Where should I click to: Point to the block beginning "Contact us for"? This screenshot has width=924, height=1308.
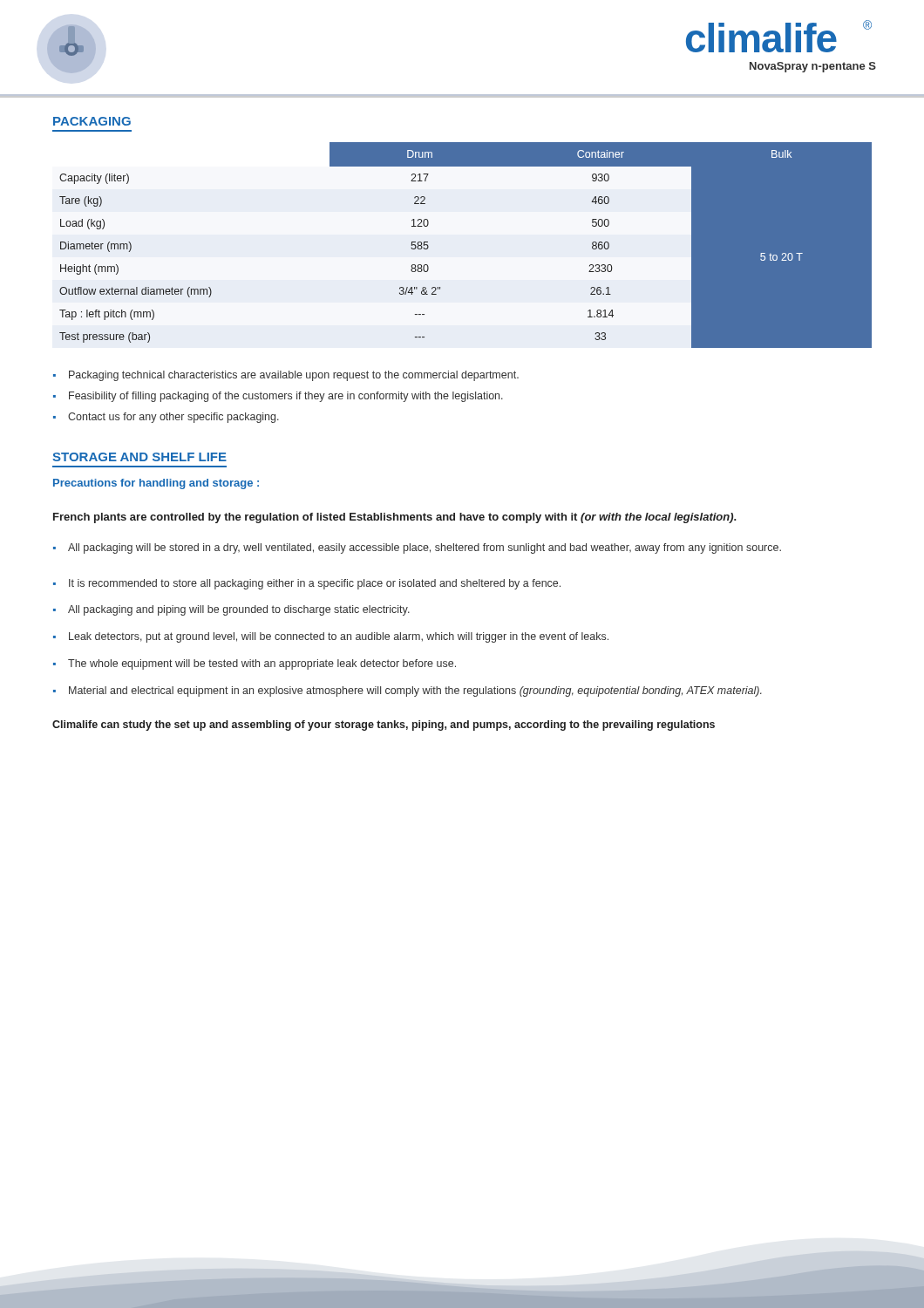[x=174, y=416]
